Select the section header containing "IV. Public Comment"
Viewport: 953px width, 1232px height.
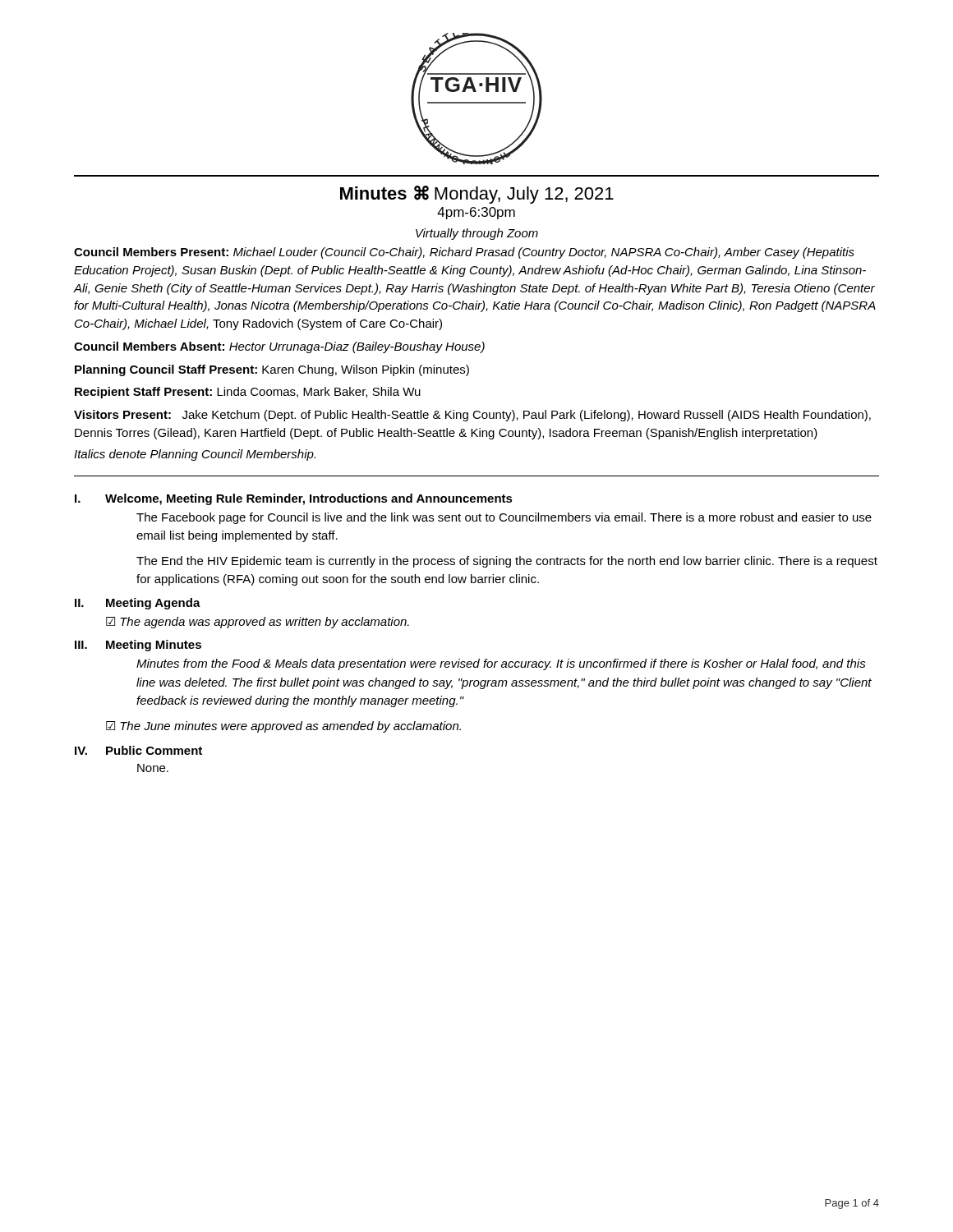138,750
